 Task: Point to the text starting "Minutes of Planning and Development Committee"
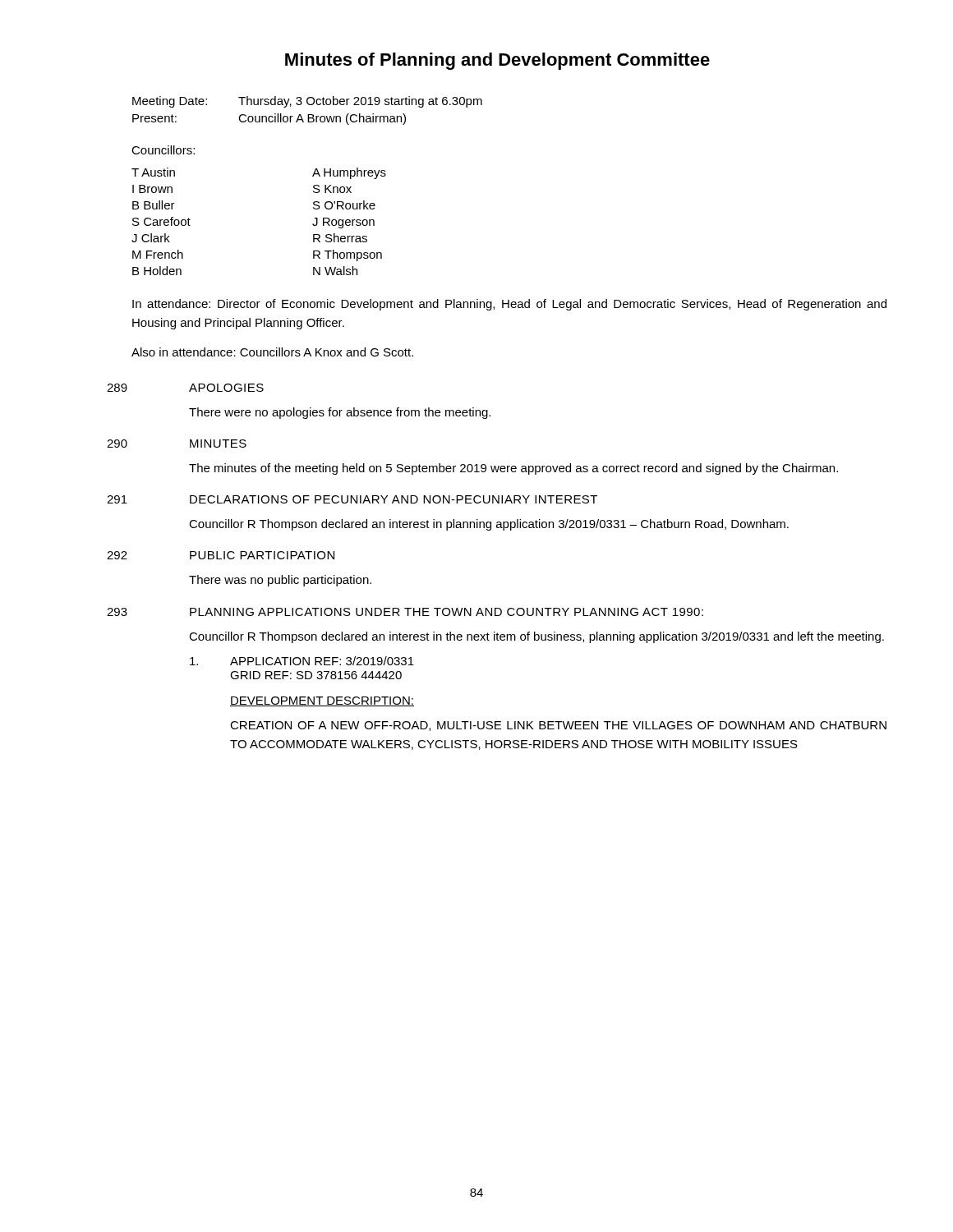point(497,60)
